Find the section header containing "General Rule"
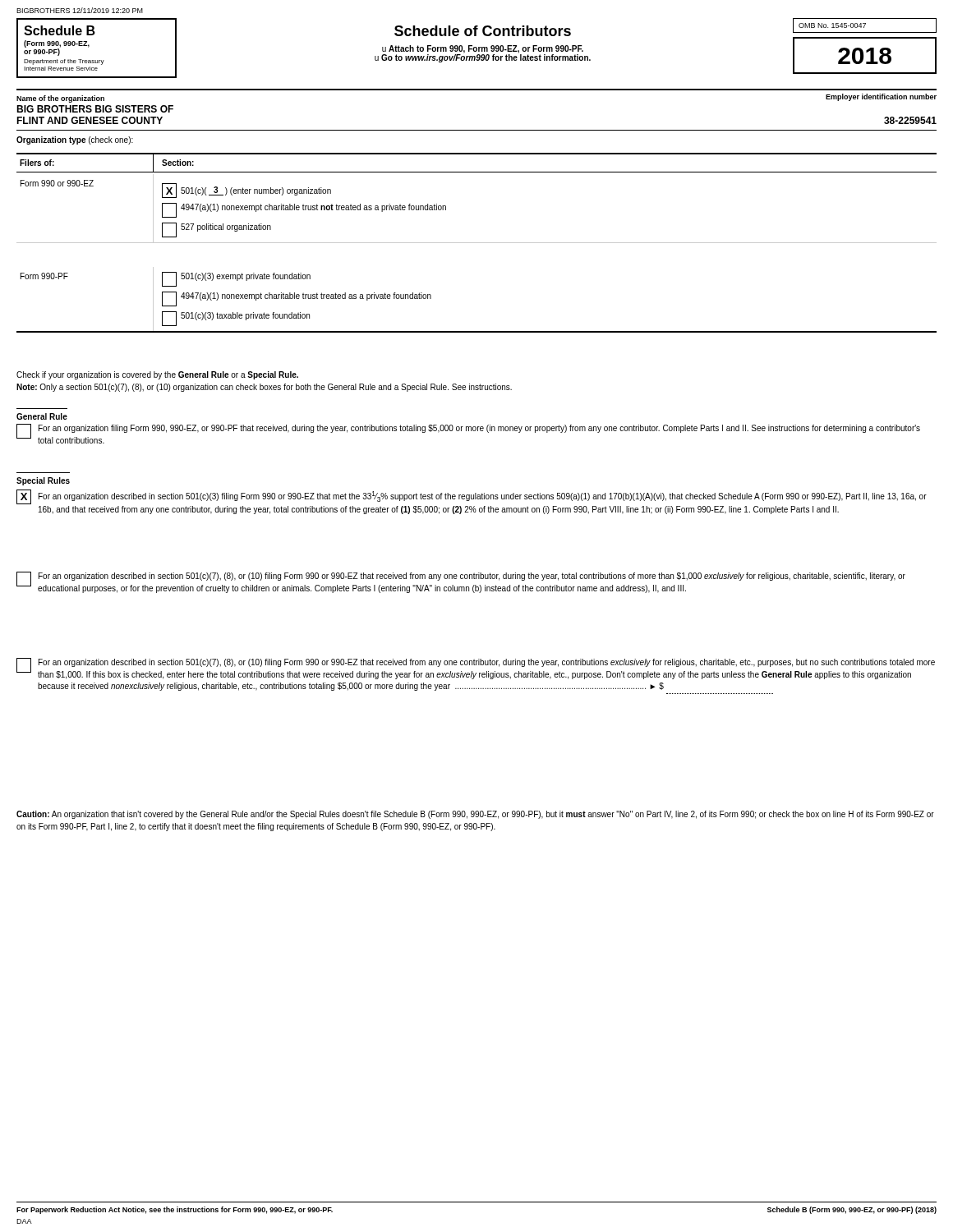This screenshot has height=1232, width=953. click(42, 417)
